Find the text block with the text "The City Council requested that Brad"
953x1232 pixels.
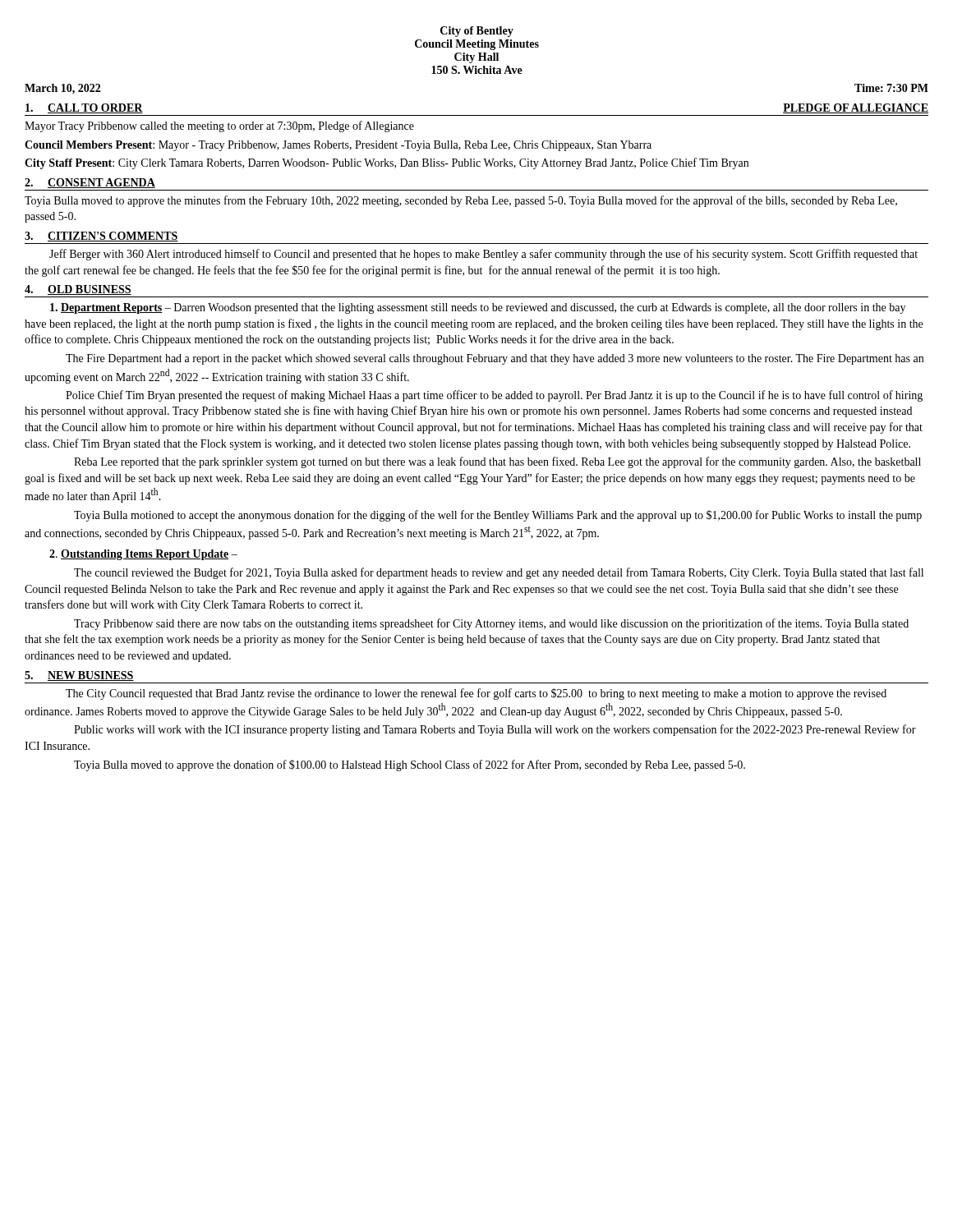(476, 729)
